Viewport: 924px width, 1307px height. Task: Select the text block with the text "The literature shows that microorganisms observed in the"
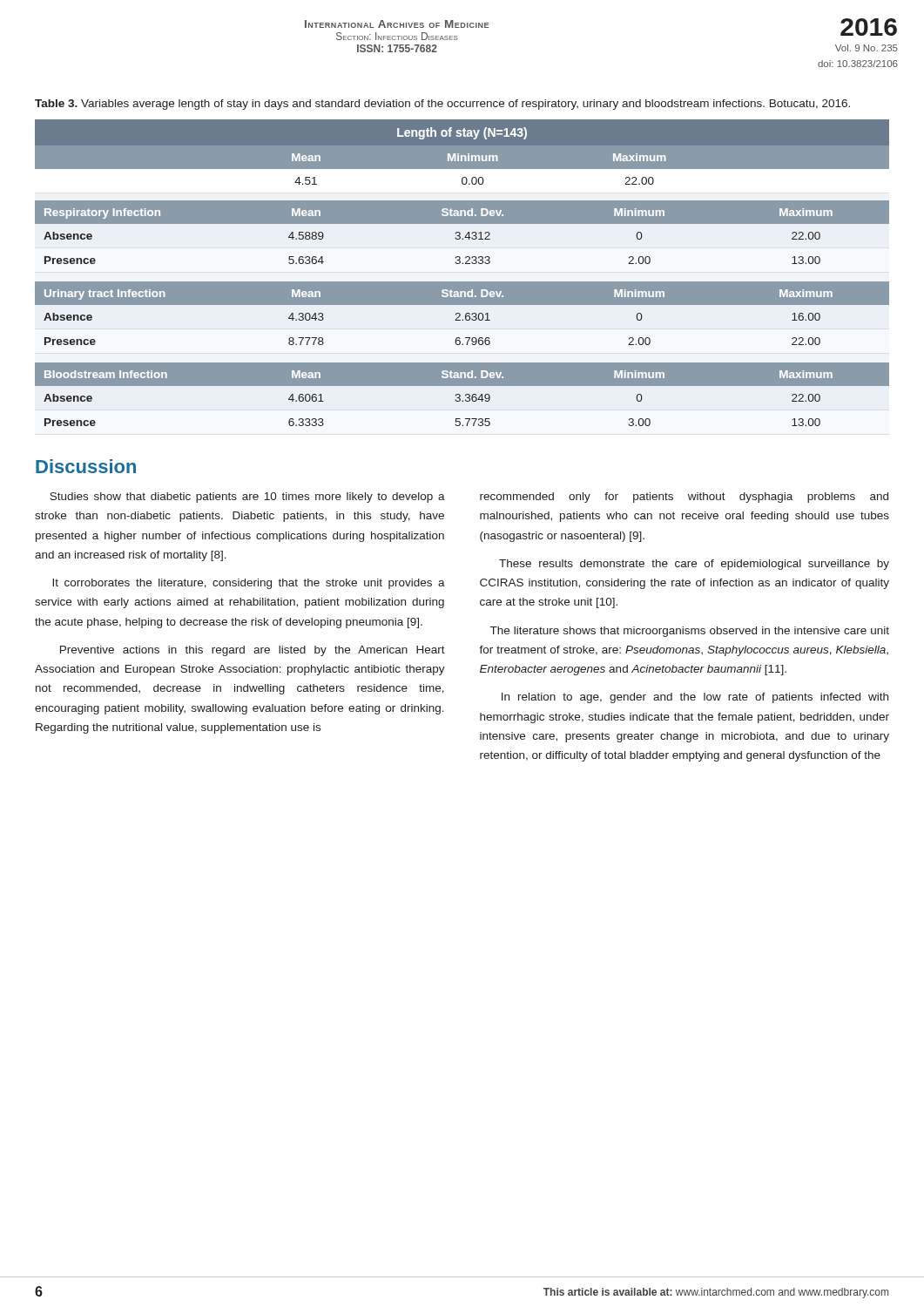pyautogui.click(x=684, y=650)
